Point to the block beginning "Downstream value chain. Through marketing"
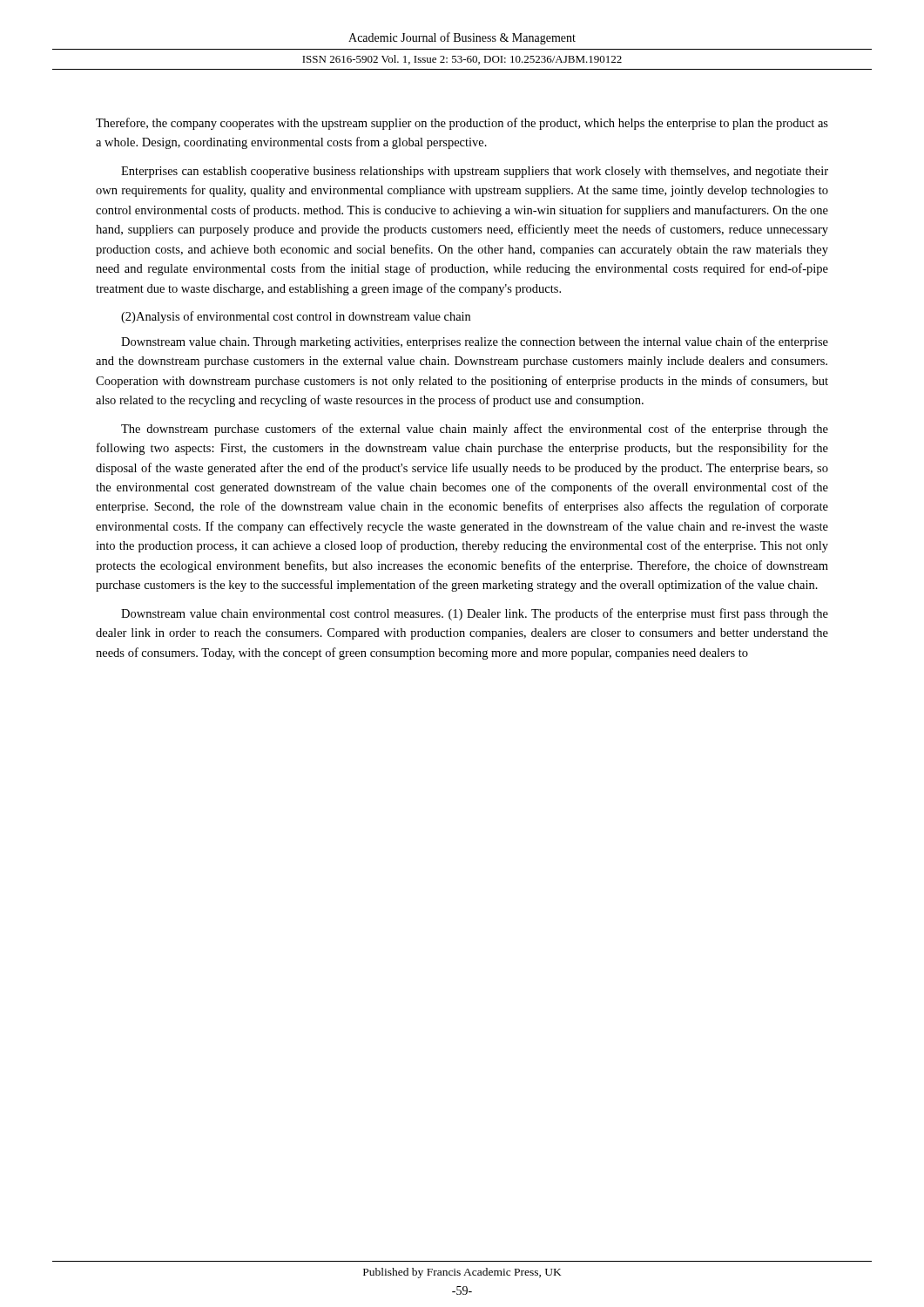The image size is (924, 1307). [462, 371]
